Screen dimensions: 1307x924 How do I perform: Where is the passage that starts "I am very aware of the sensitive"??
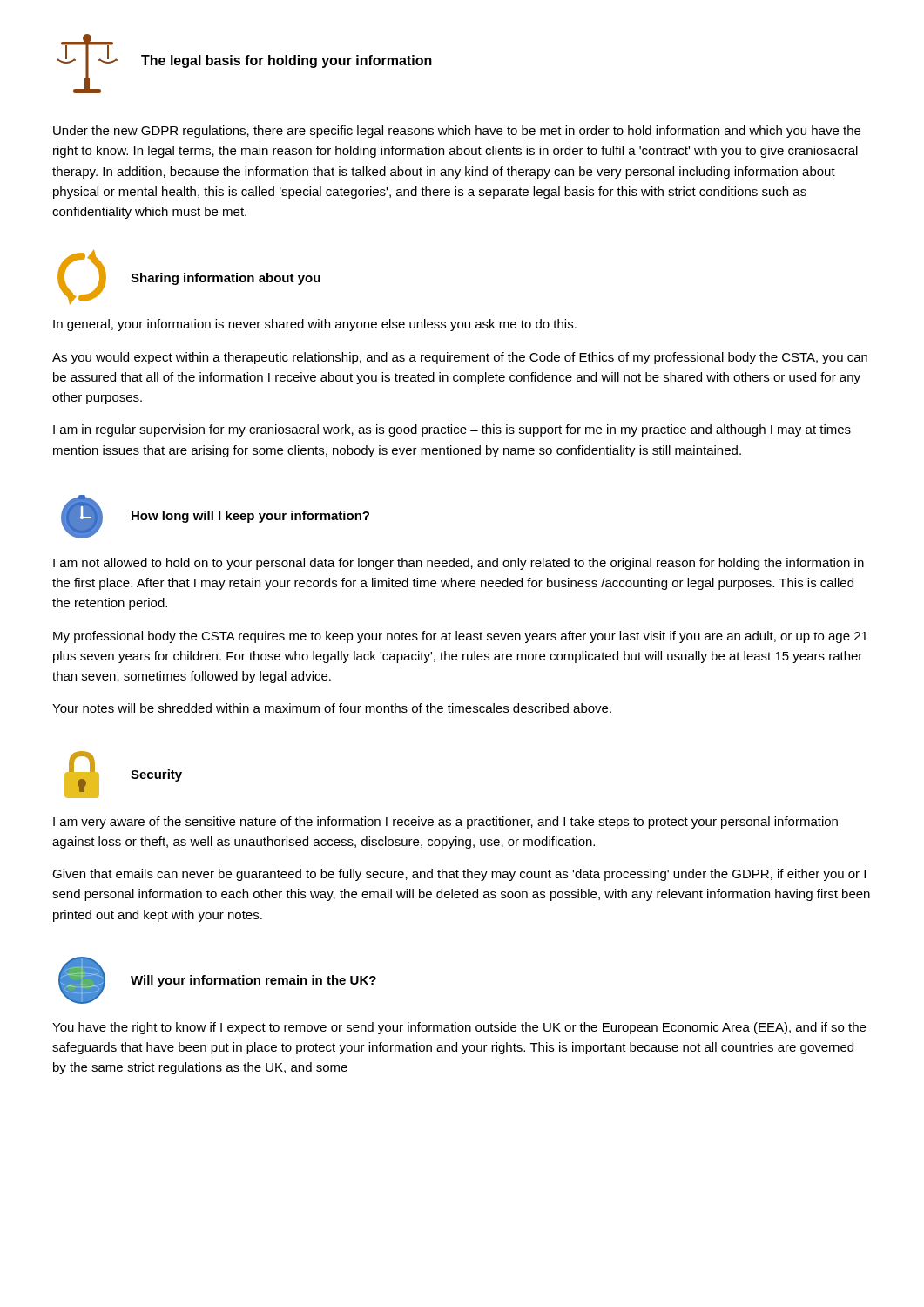click(445, 831)
